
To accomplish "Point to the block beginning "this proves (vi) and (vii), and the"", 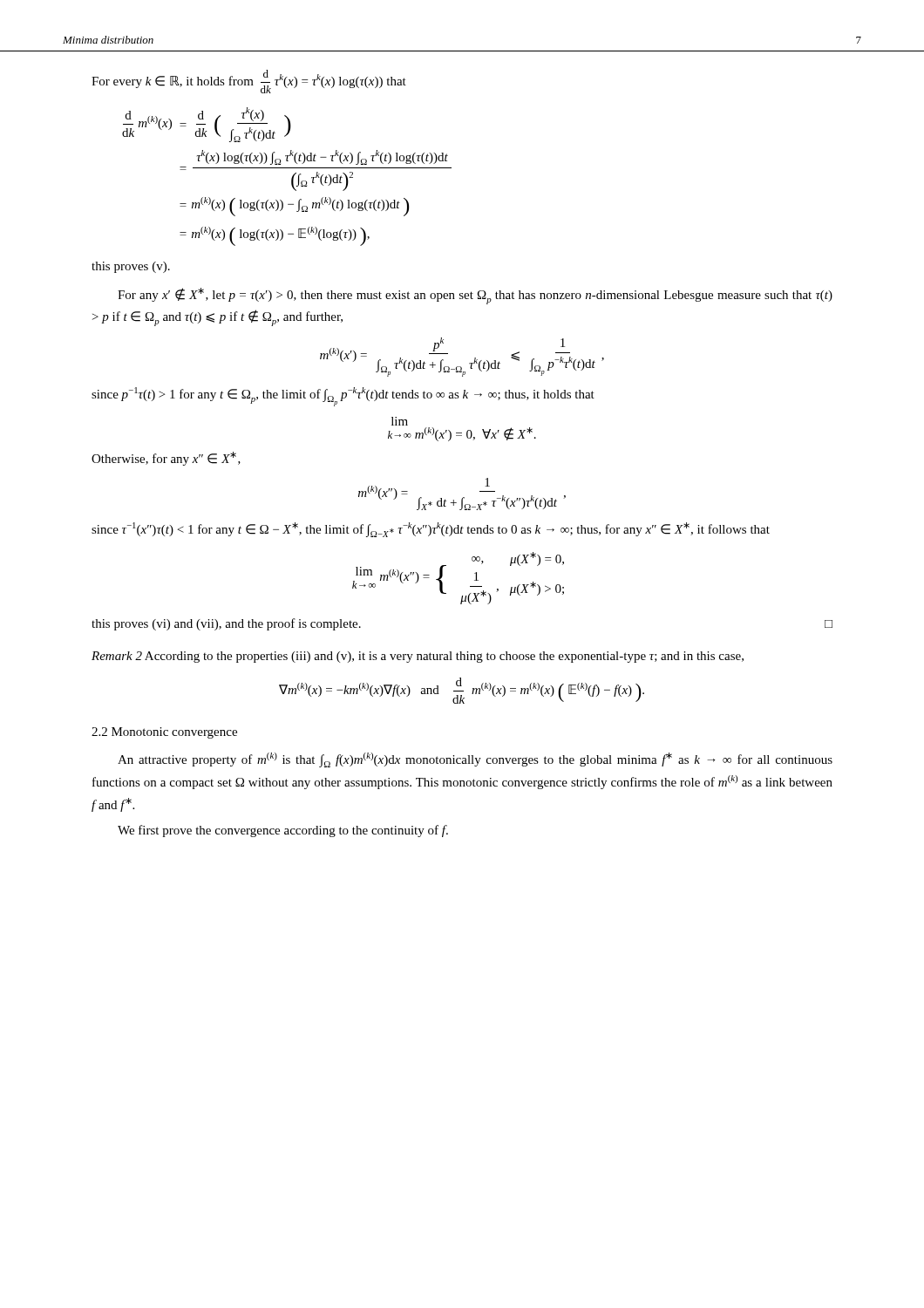I will pos(230,624).
